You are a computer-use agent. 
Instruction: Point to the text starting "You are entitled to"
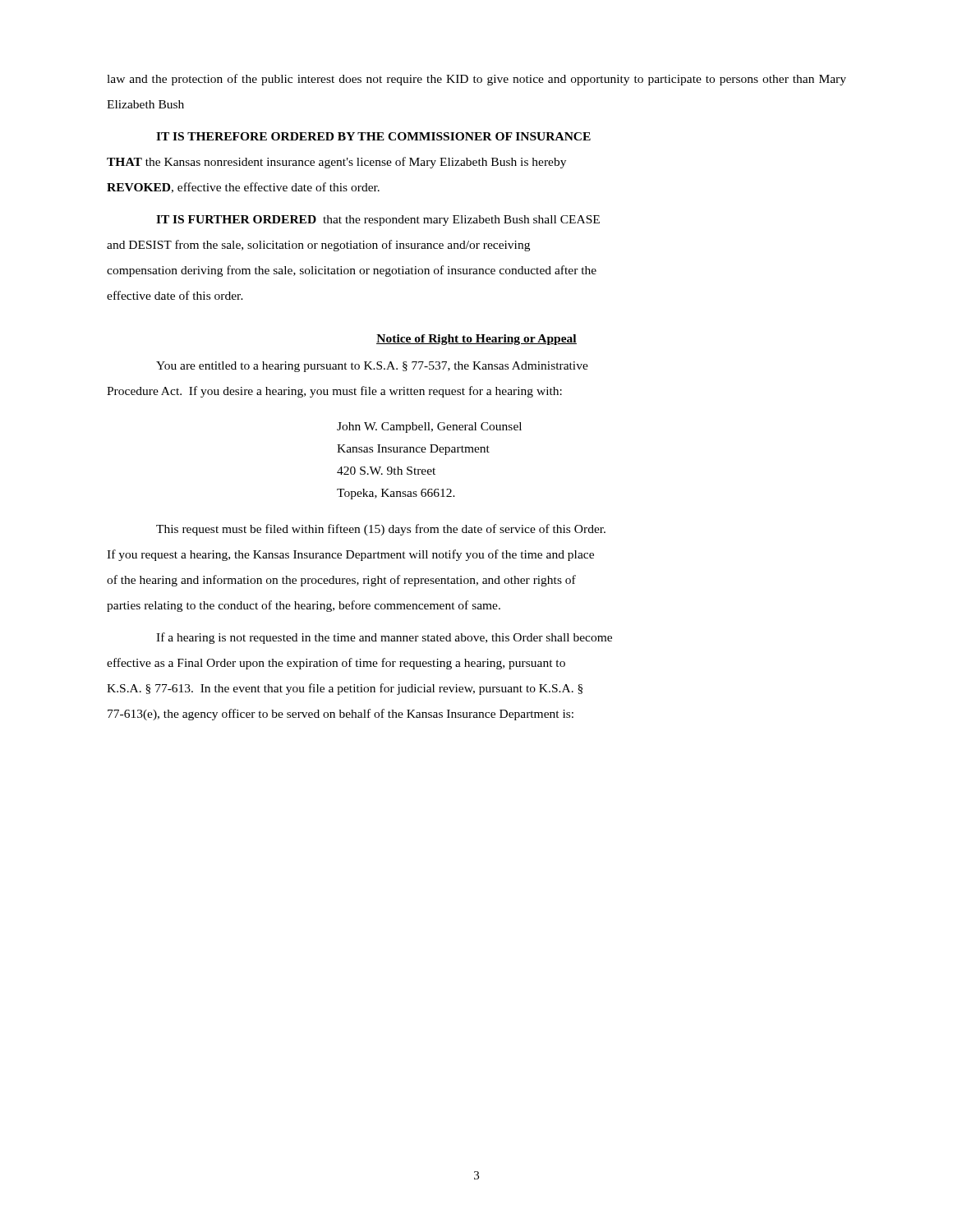click(x=476, y=378)
